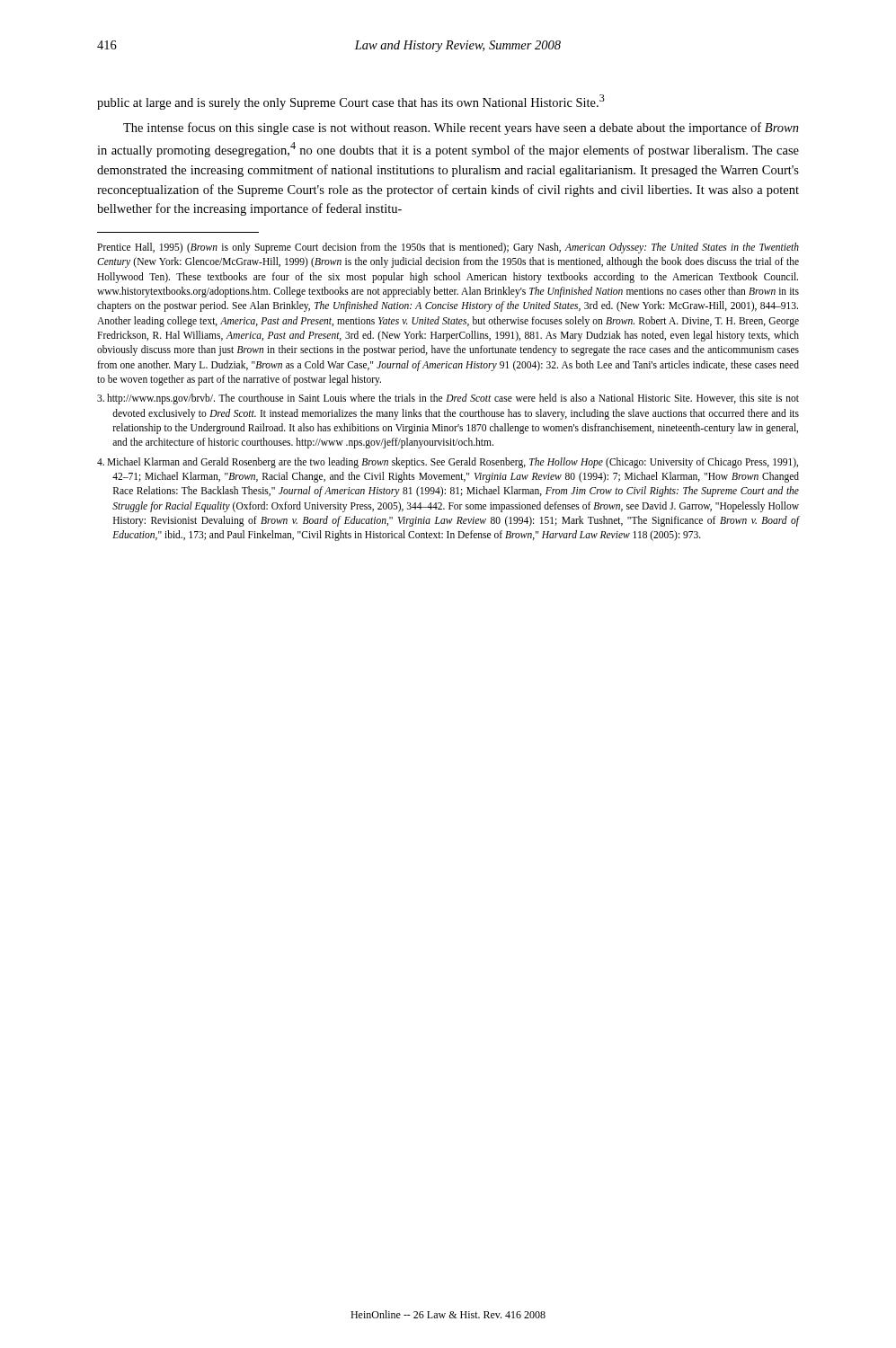Navigate to the passage starting "Michael Klarman and Gerald Rosenberg are the two"

pos(448,499)
